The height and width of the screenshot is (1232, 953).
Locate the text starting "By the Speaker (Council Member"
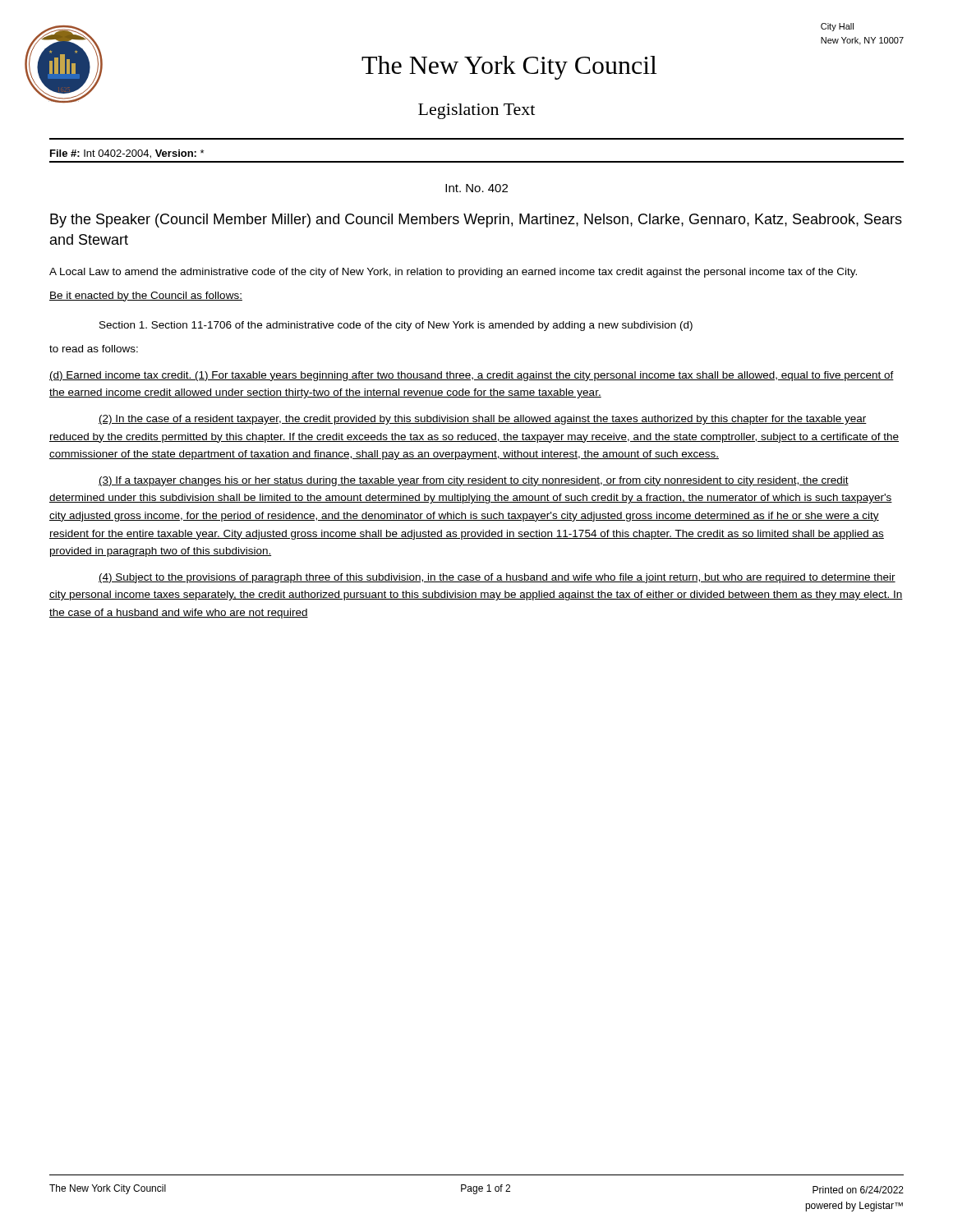pos(476,230)
